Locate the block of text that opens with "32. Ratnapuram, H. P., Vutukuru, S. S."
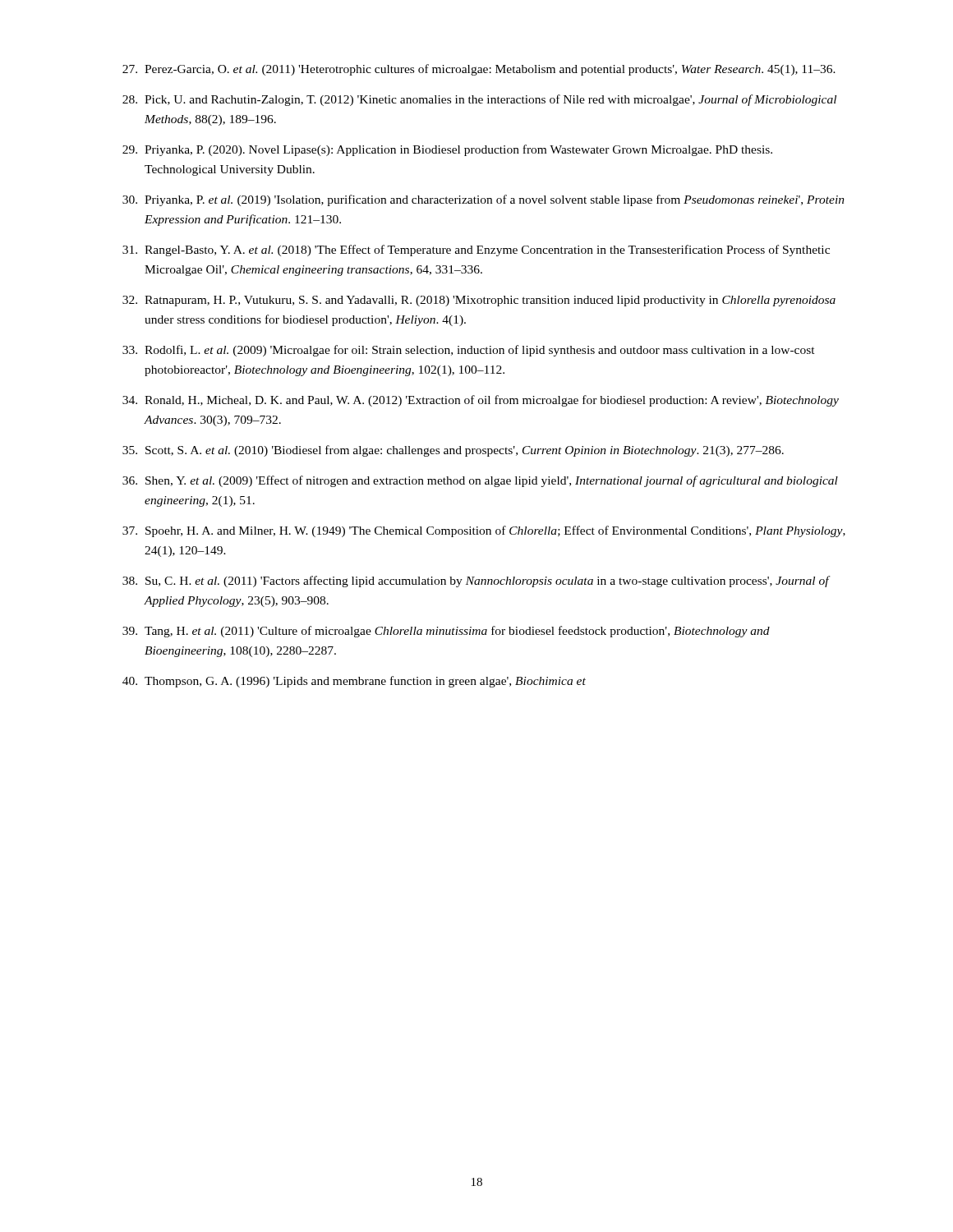The width and height of the screenshot is (953, 1232). tap(476, 310)
